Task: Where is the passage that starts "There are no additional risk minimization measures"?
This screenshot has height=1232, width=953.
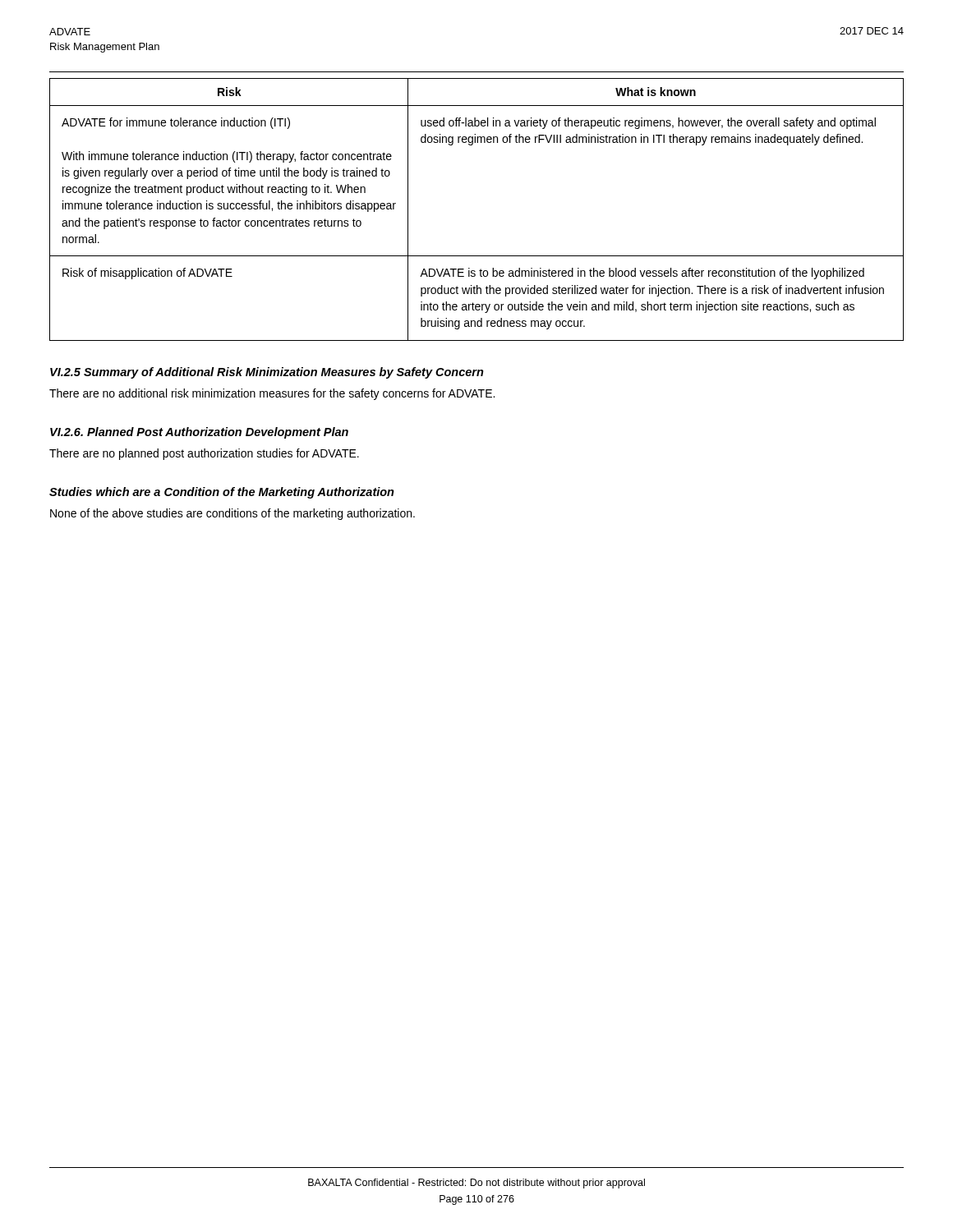Action: (273, 393)
